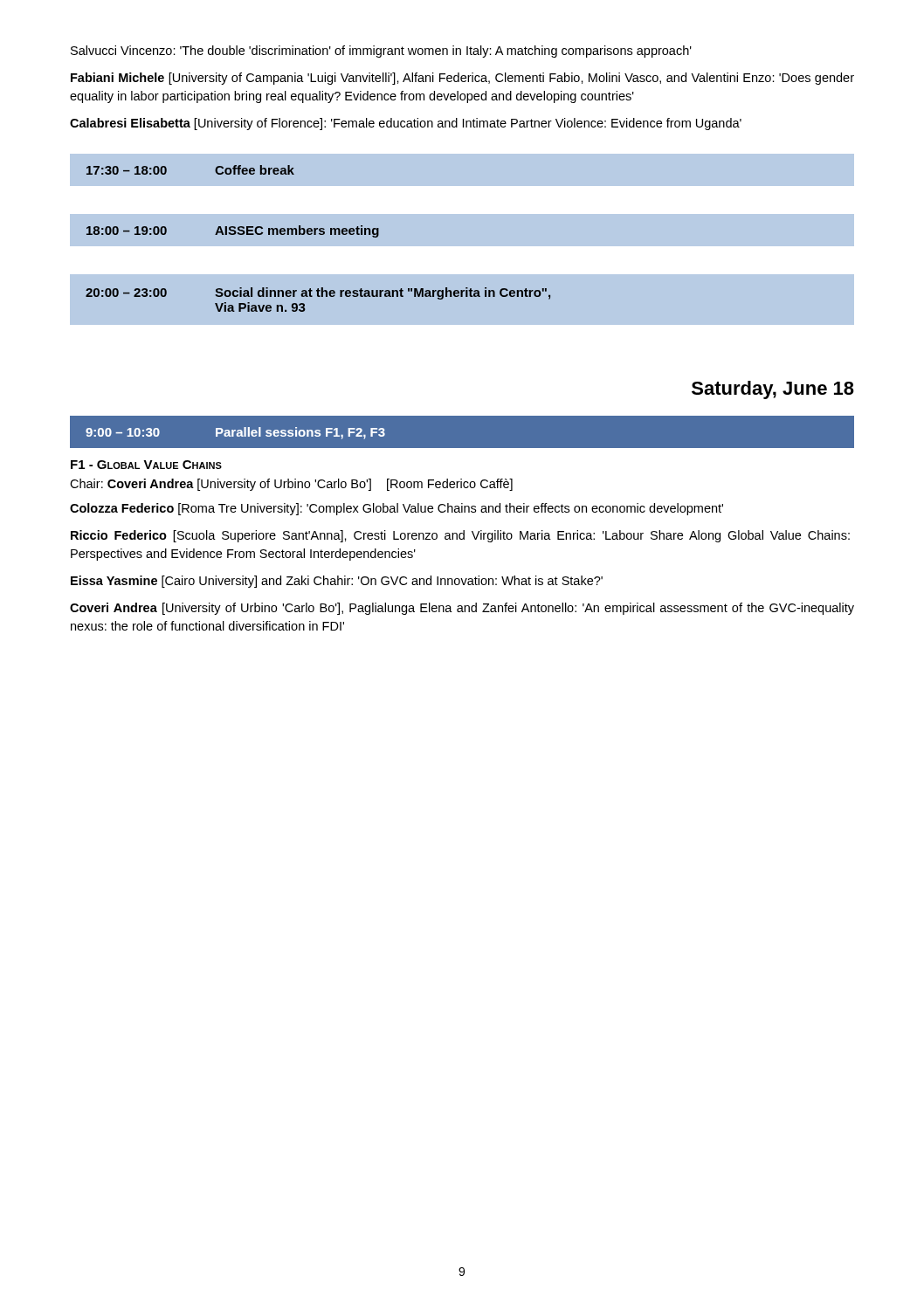
Task: Find the text block containing "Eissa Yasmine [Cairo University] and Zaki"
Action: click(336, 581)
